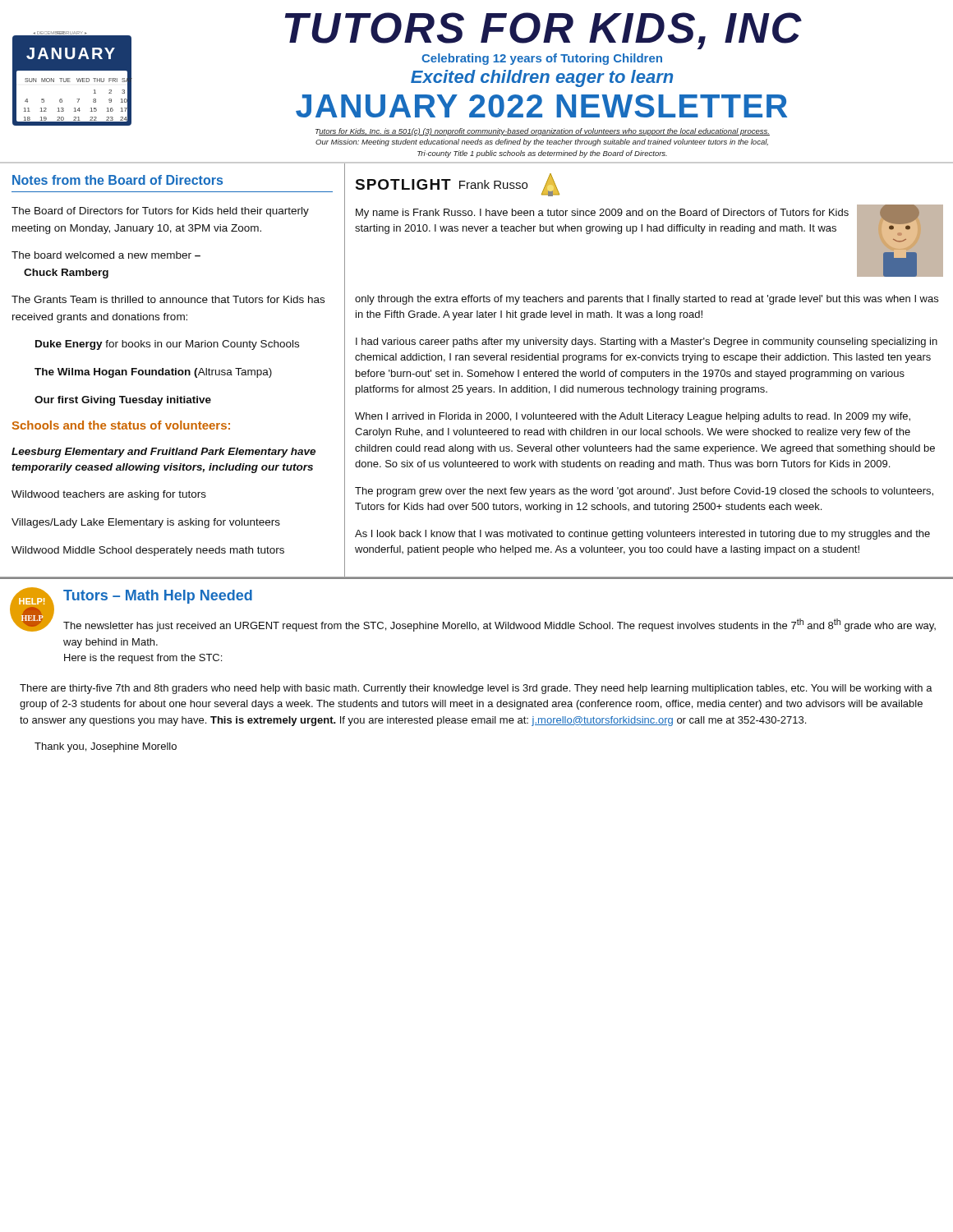This screenshot has height=1232, width=953.
Task: Locate the logo
Action: click(x=32, y=611)
